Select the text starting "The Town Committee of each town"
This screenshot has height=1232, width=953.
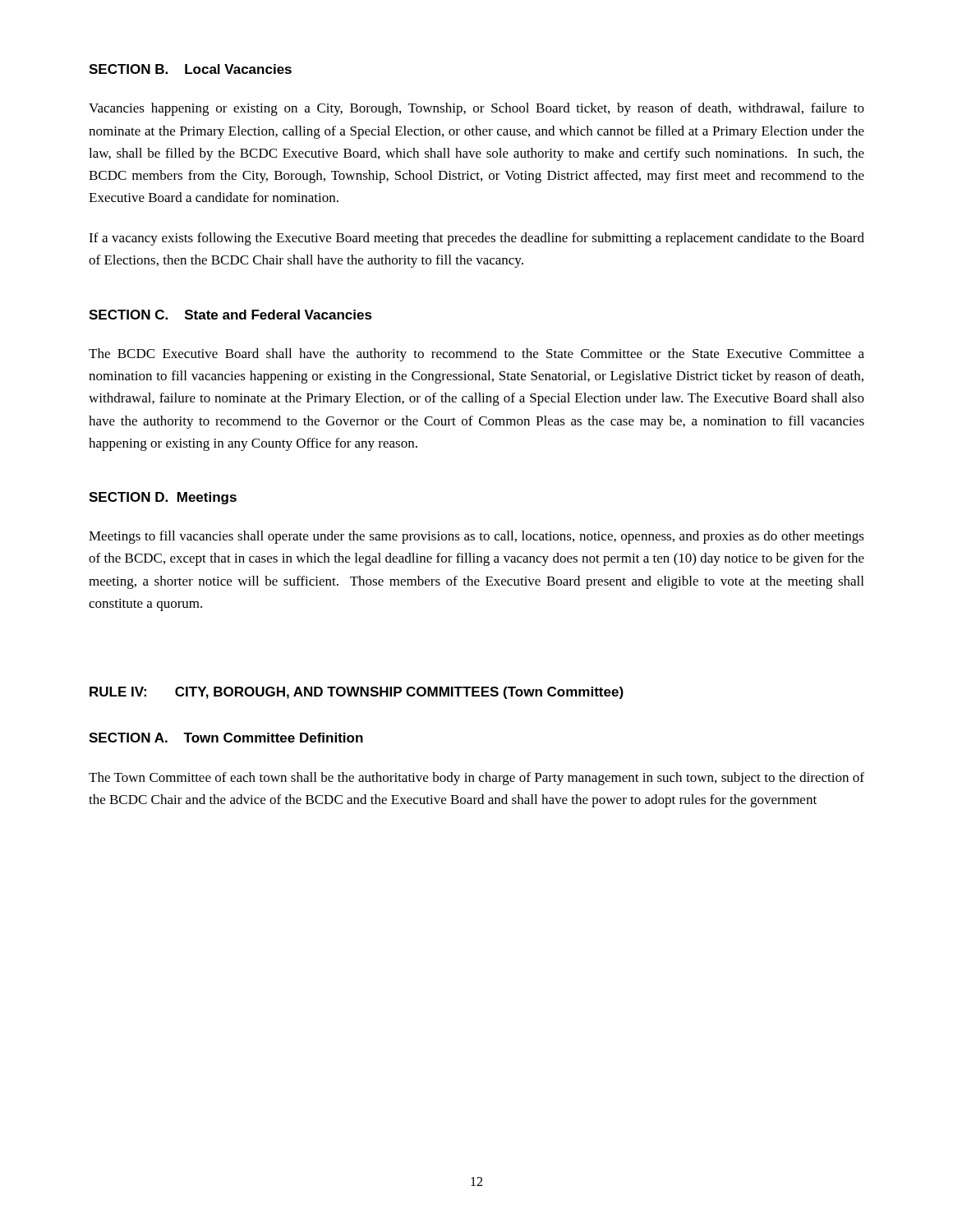pos(476,788)
